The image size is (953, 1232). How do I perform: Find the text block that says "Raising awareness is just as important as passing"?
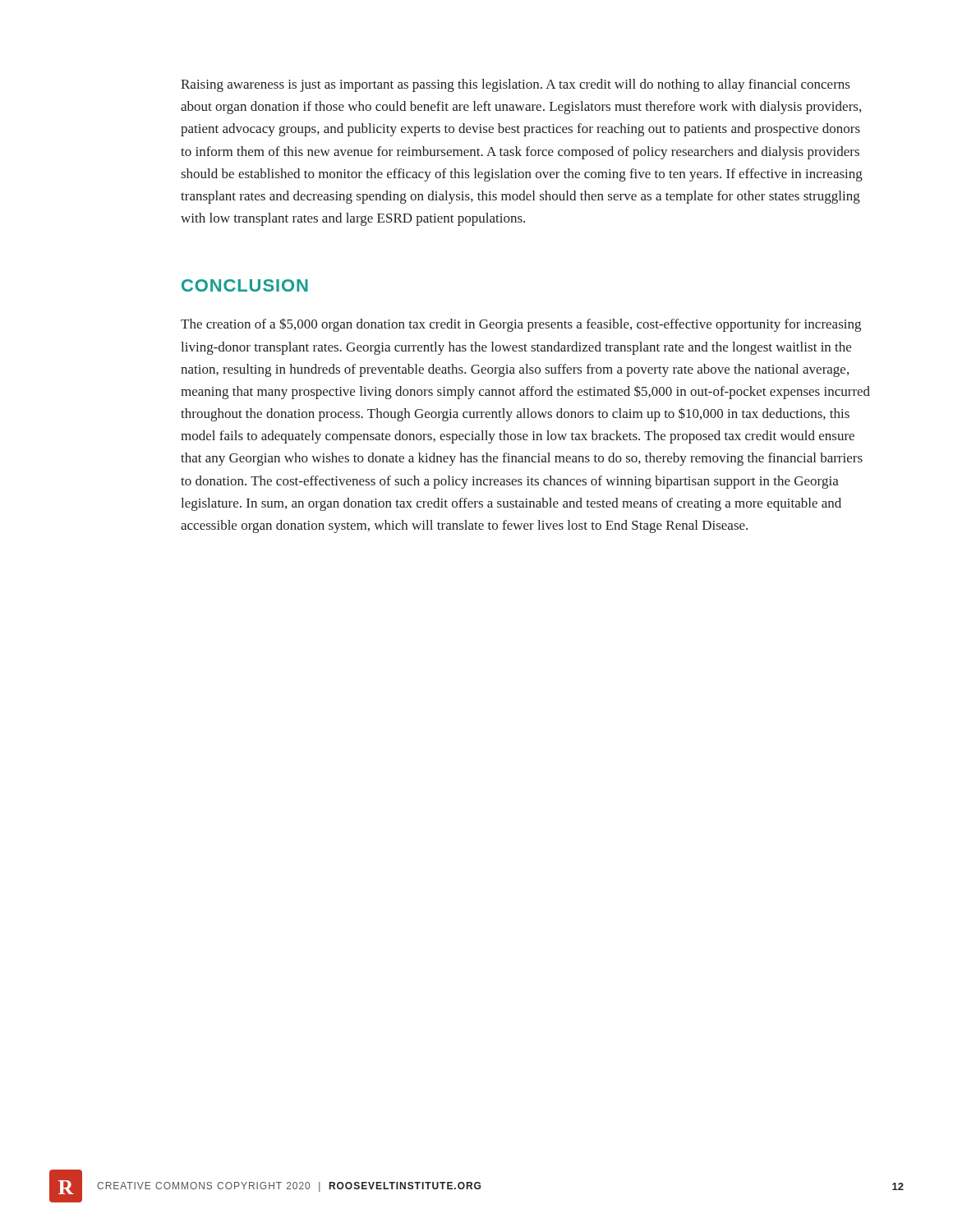point(526,151)
